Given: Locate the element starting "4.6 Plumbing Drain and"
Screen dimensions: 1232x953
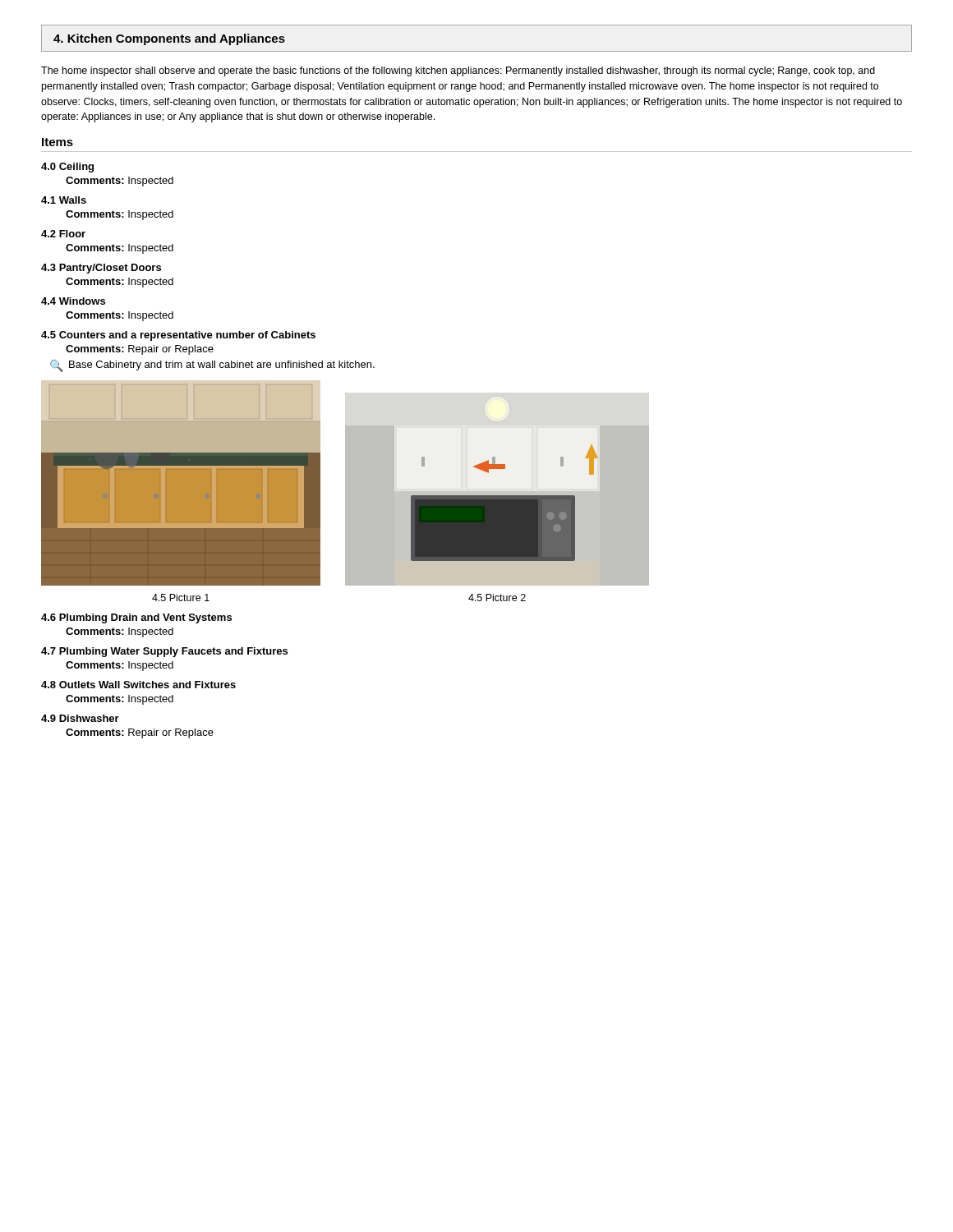Looking at the screenshot, I should (136, 618).
